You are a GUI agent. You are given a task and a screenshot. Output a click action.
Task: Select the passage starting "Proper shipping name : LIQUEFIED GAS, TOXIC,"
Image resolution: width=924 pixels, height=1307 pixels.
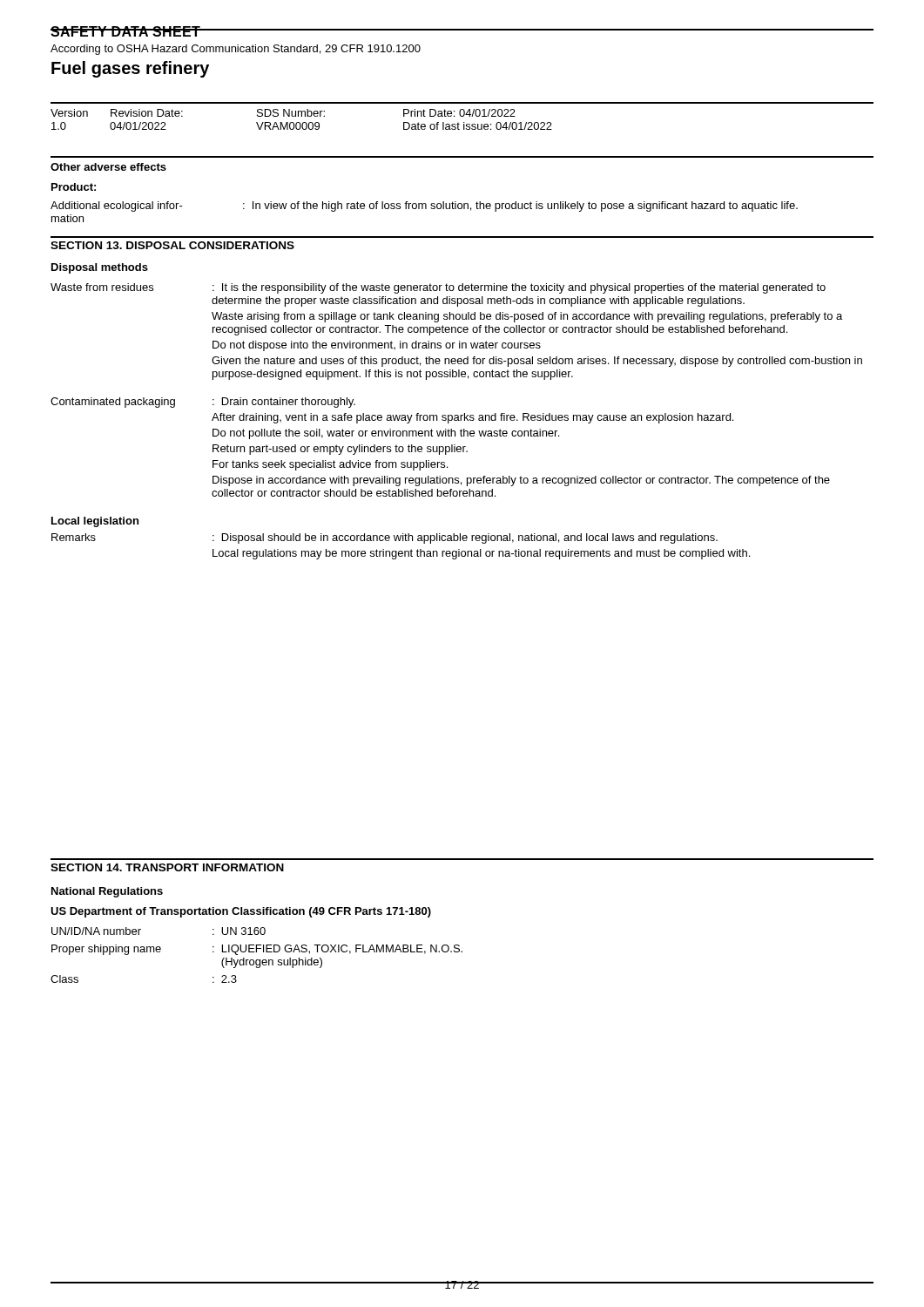pyautogui.click(x=462, y=955)
